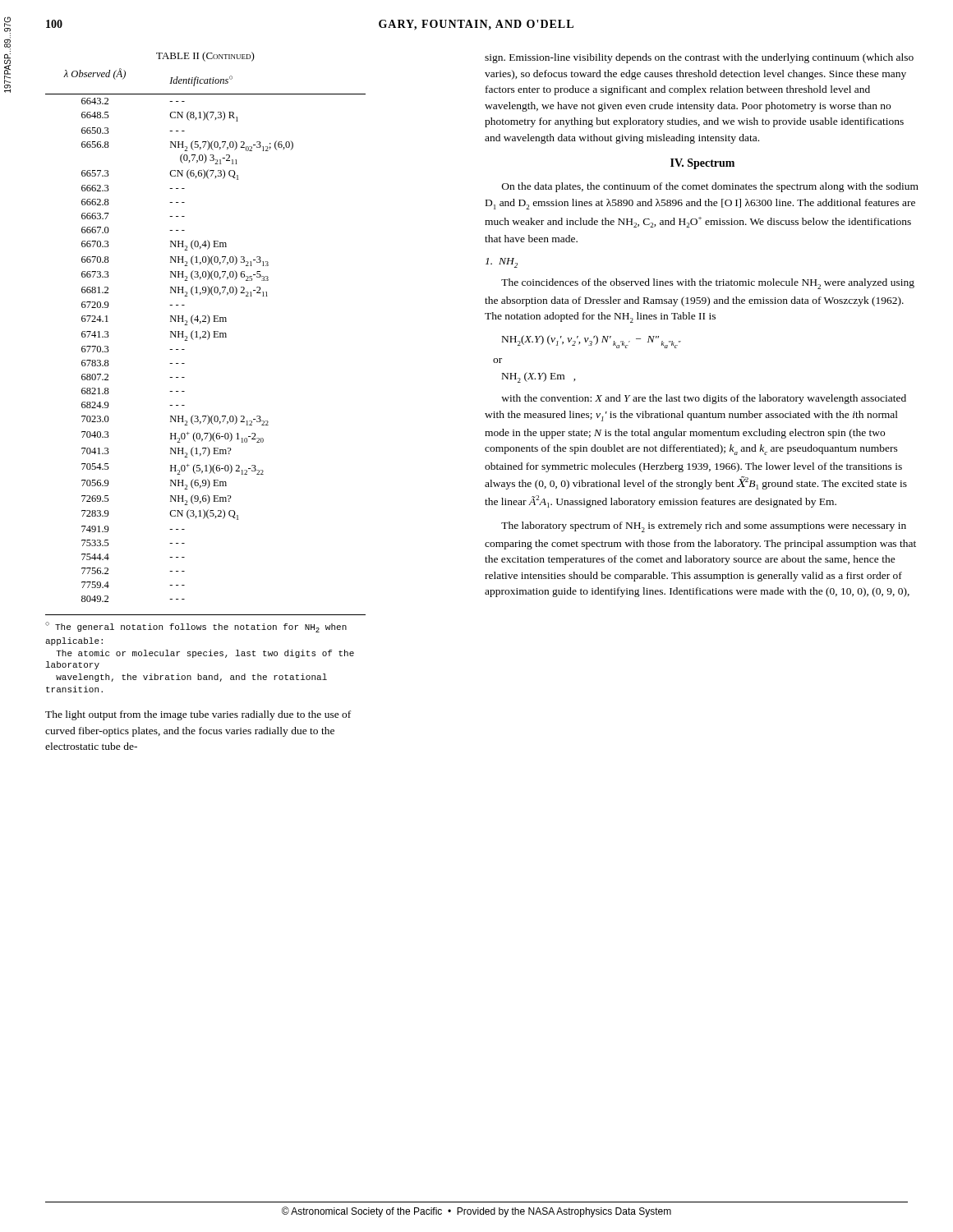Click on the table containing "NH 2 (9,6) Em?"

(205, 337)
